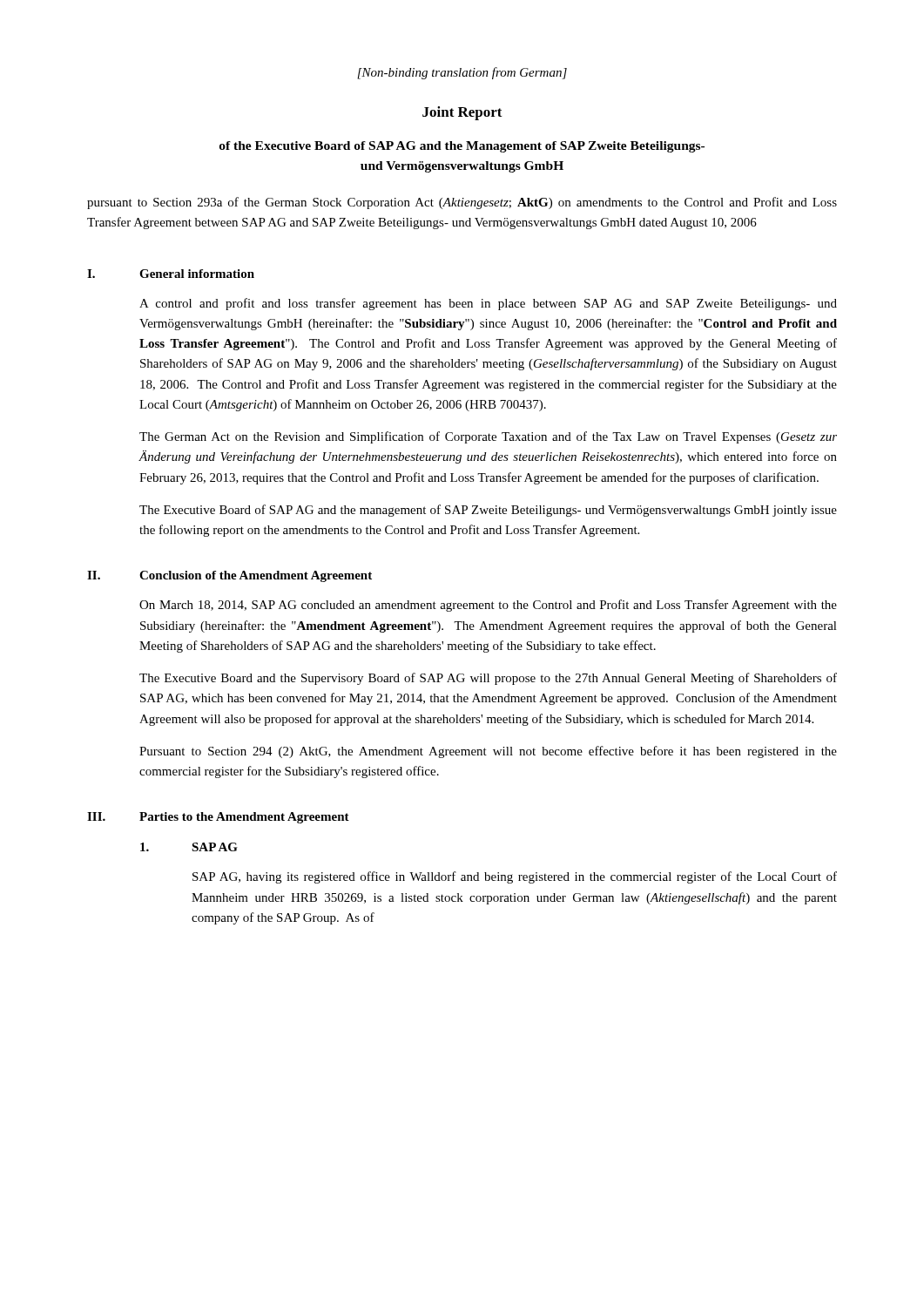
Task: Click on the text starting "III. Parties to"
Action: (x=218, y=817)
